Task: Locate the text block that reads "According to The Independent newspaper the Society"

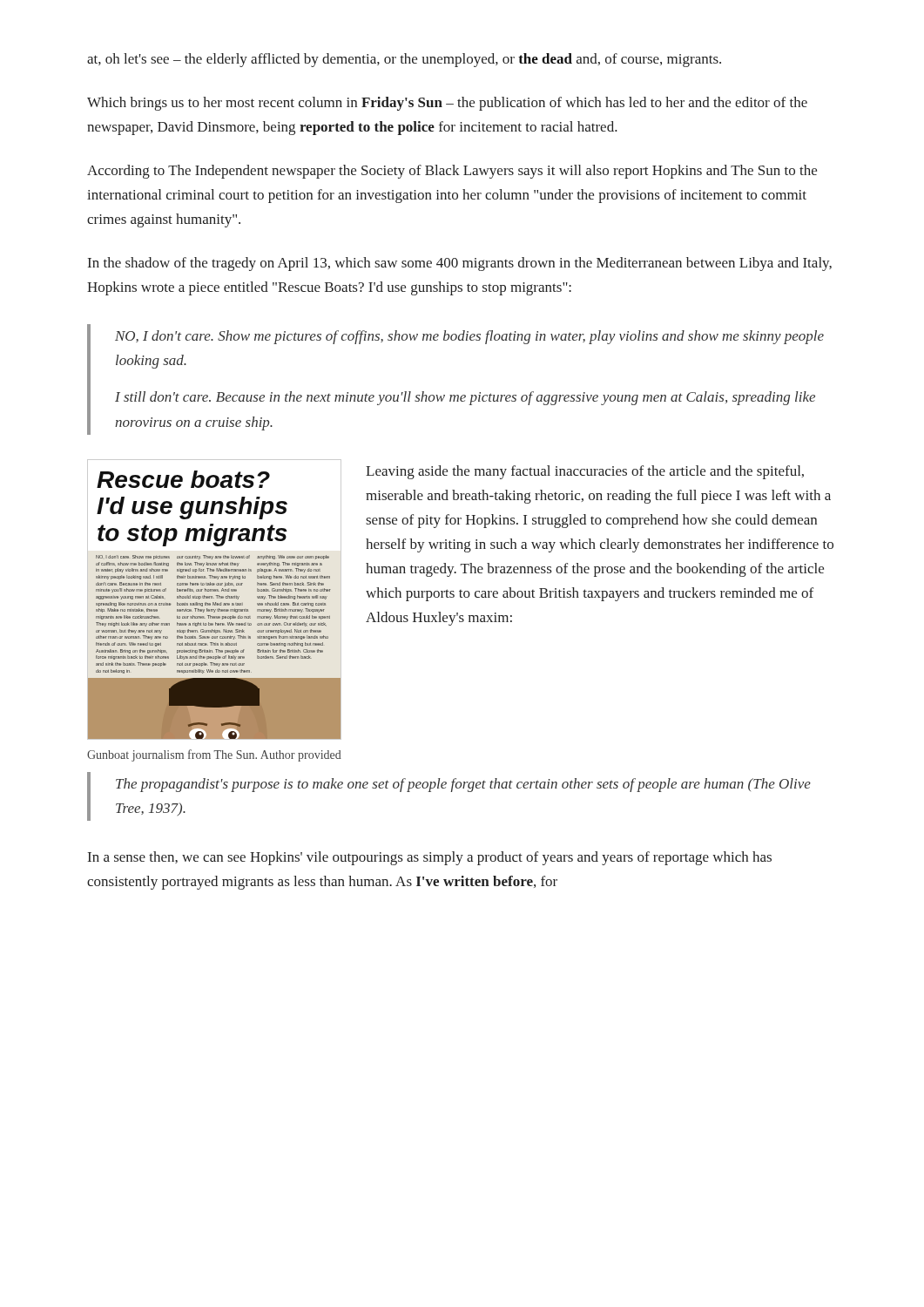Action: [x=452, y=195]
